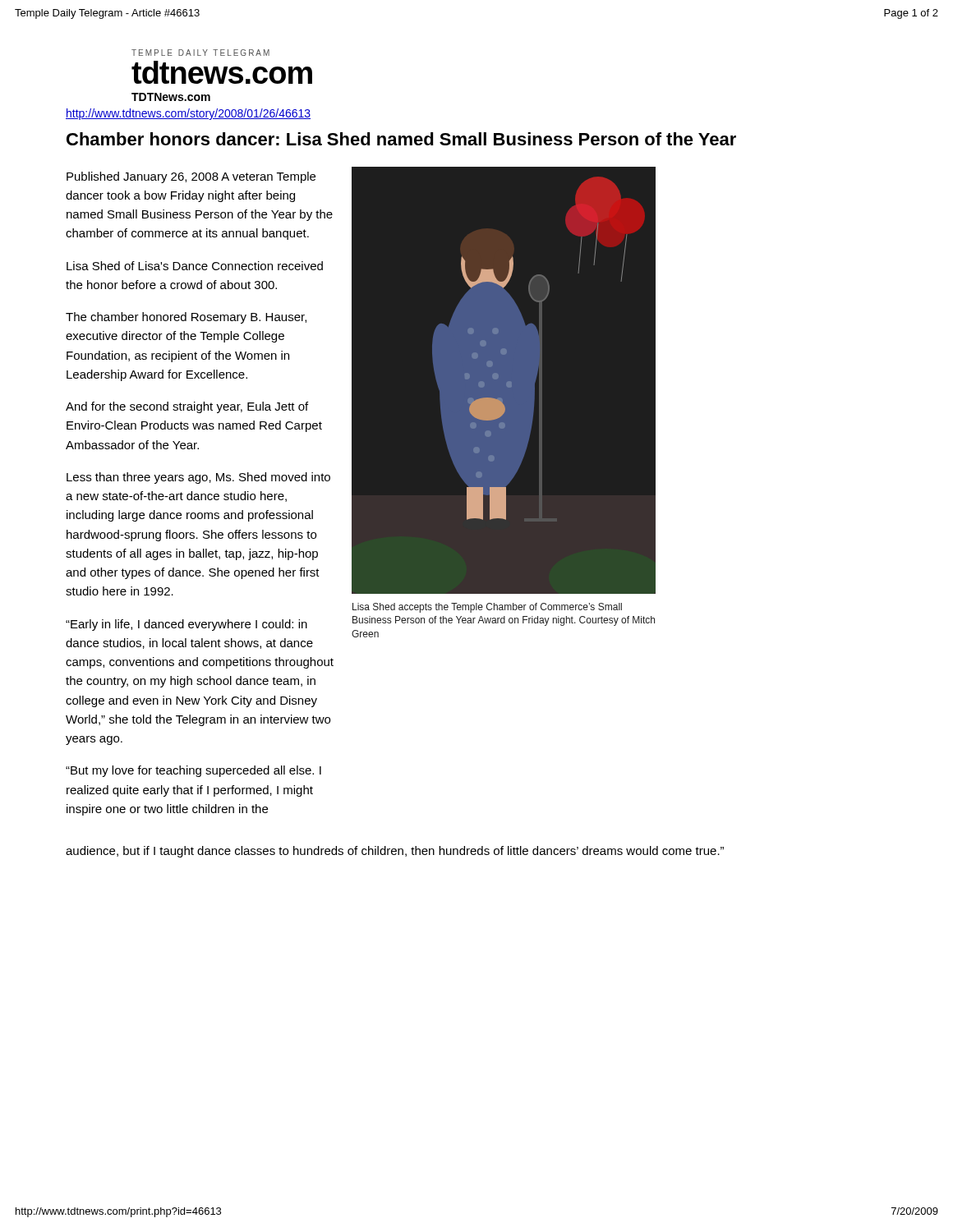Viewport: 953px width, 1232px height.
Task: Find the passage starting "audience, but if I taught dance classes to"
Action: click(x=395, y=851)
